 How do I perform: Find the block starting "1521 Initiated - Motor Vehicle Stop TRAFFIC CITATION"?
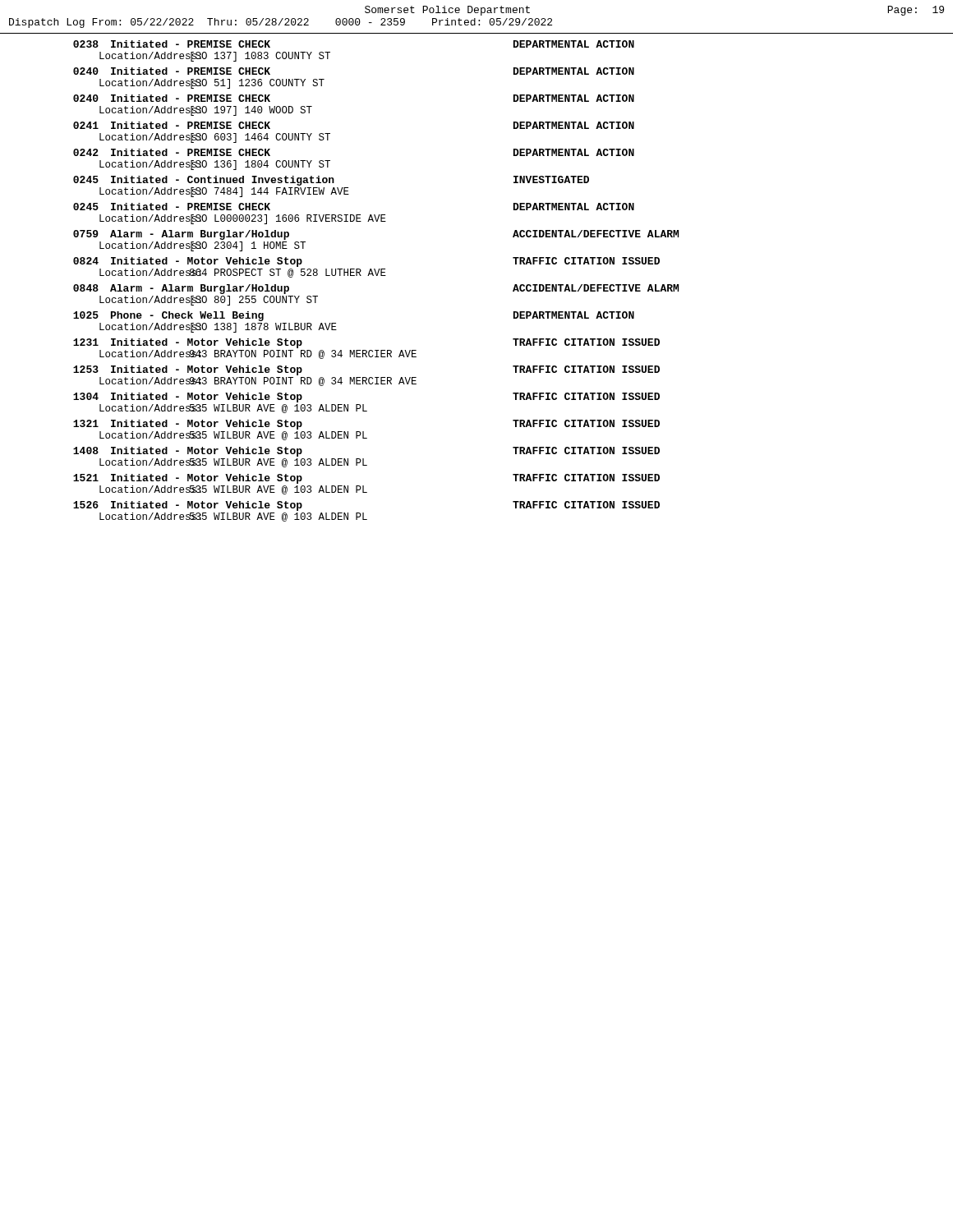366,484
